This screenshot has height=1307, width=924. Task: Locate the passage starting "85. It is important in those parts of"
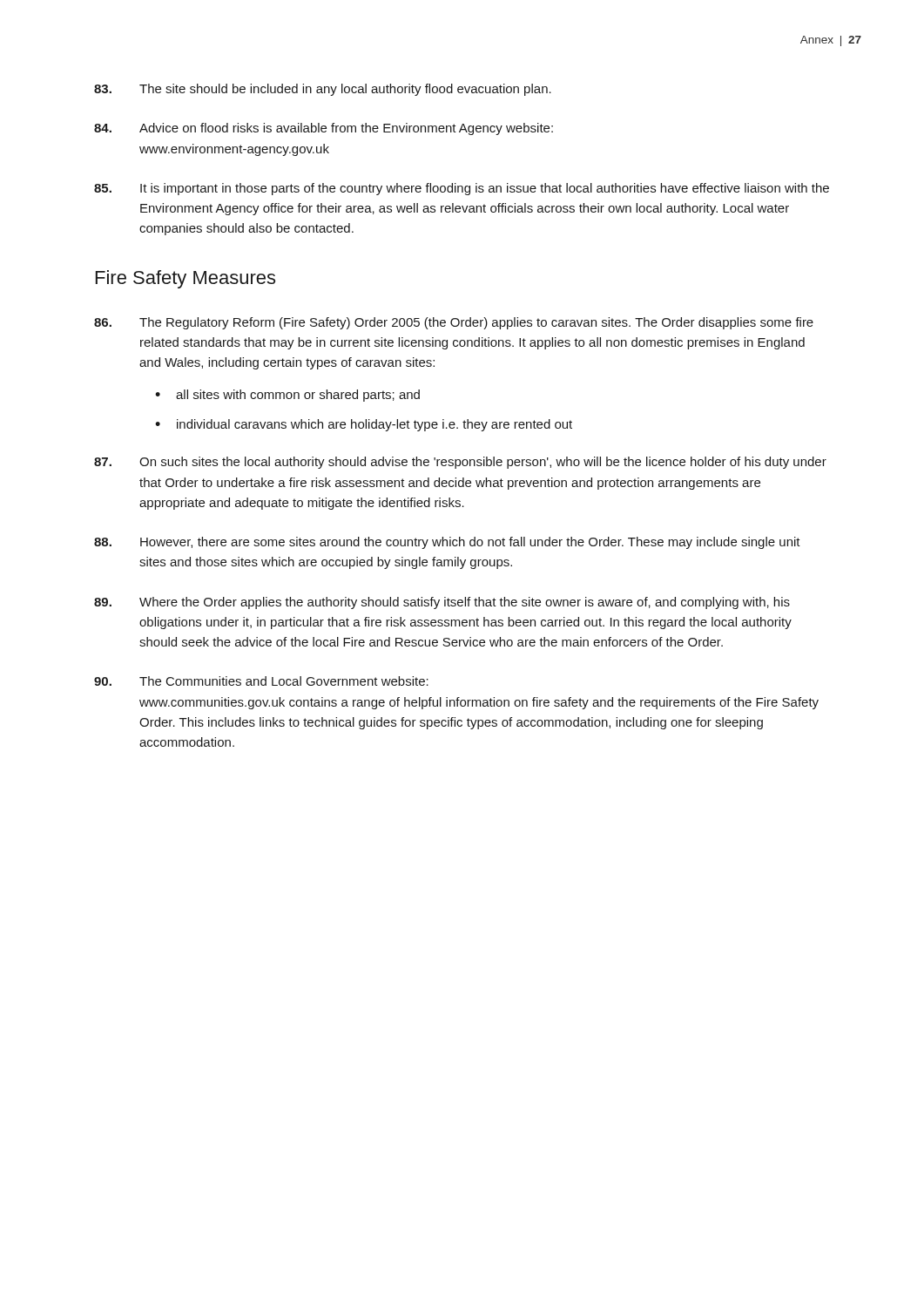pyautogui.click(x=462, y=208)
